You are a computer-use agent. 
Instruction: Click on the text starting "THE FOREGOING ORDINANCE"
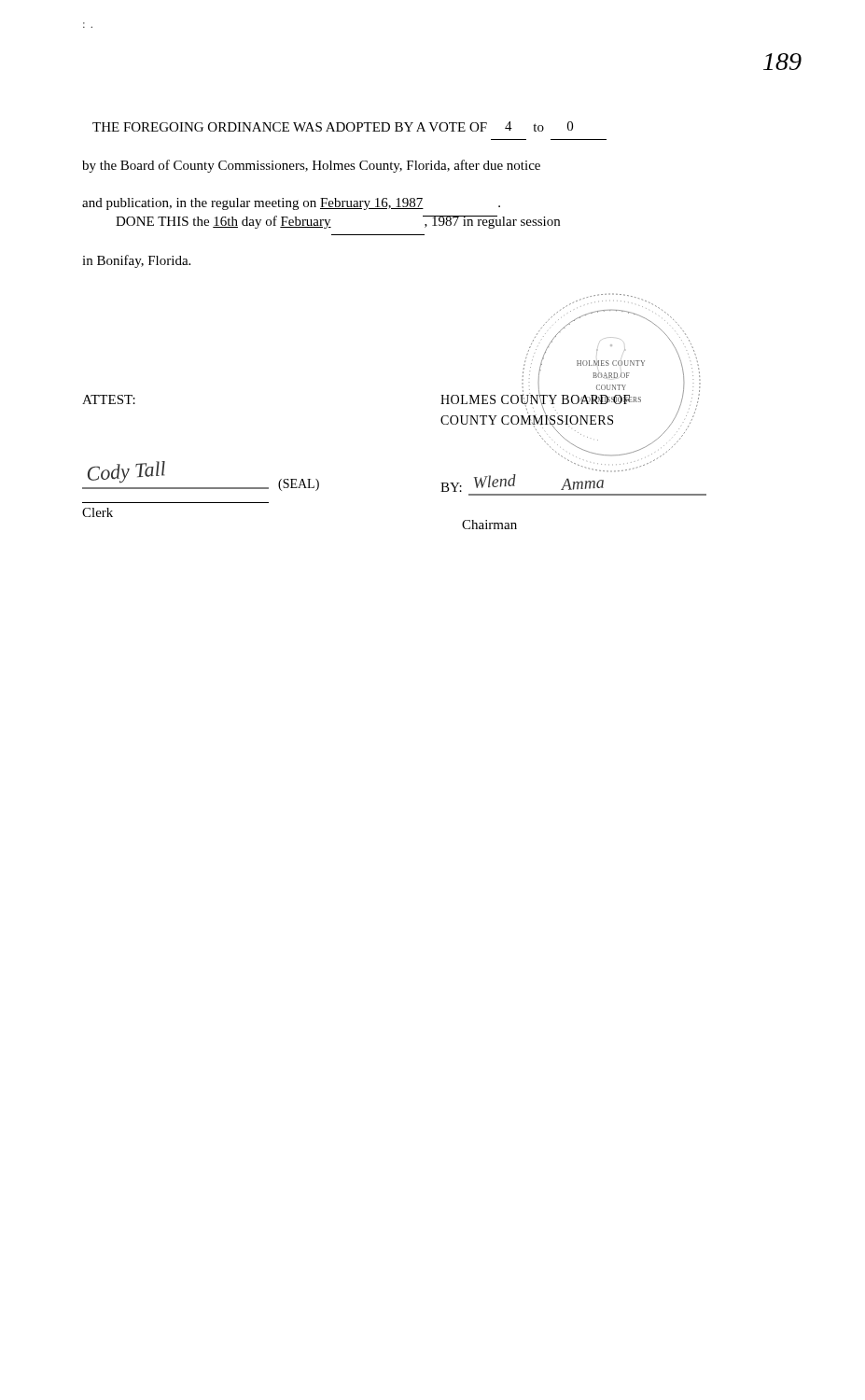point(432,165)
